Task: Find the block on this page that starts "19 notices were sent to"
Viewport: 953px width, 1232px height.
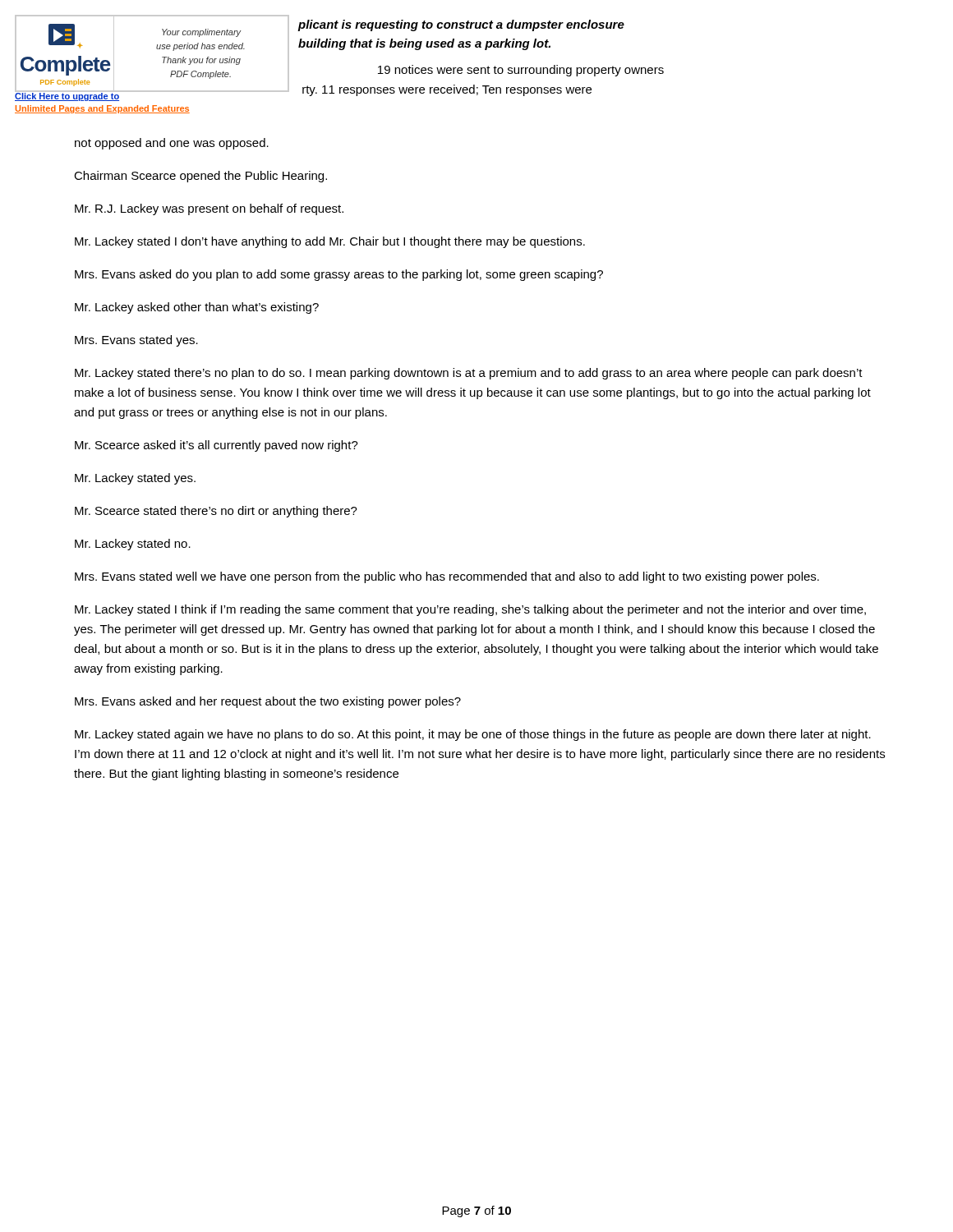Action: click(x=481, y=79)
